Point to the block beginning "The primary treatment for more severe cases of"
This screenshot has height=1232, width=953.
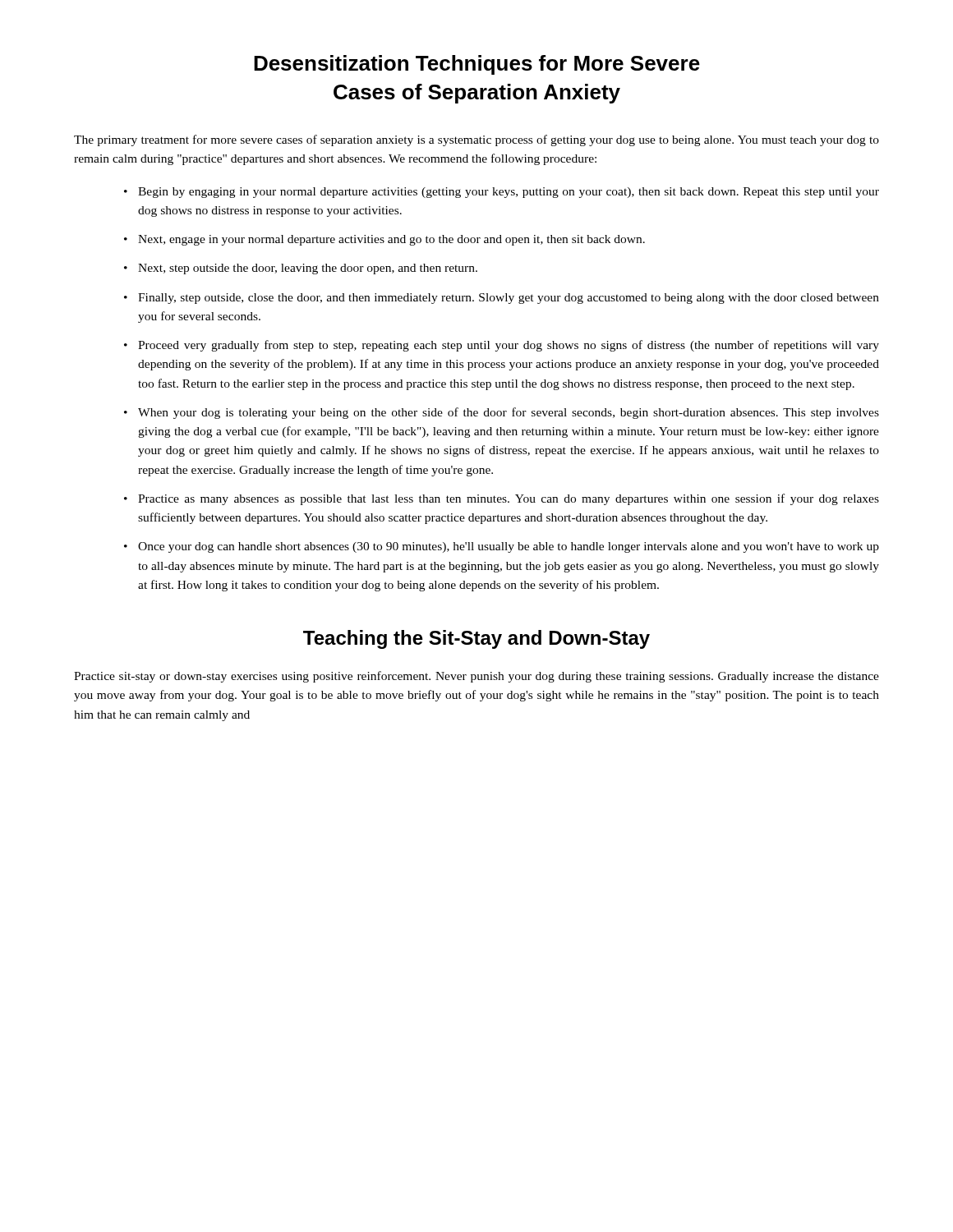click(x=476, y=149)
